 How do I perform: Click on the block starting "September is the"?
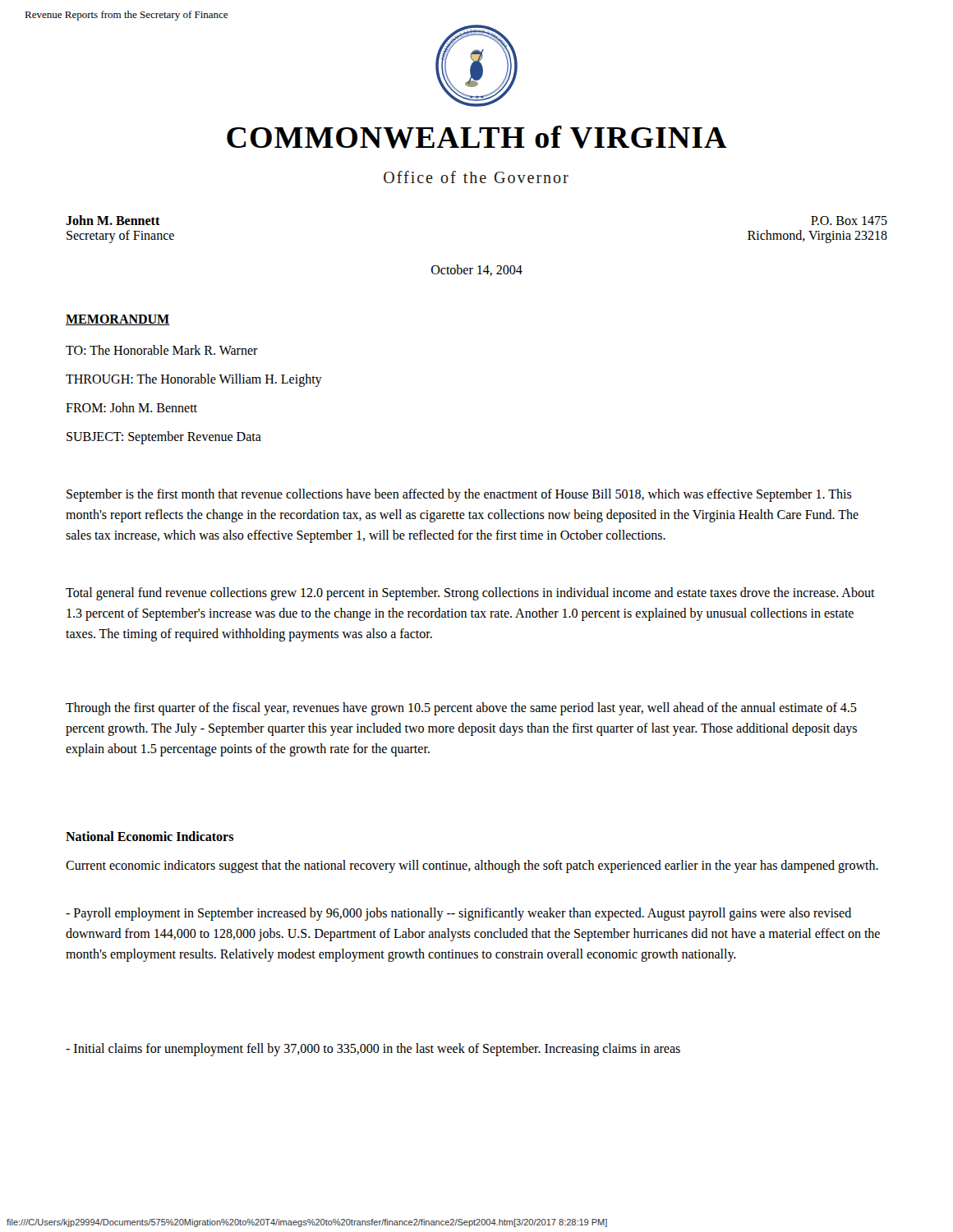click(462, 514)
